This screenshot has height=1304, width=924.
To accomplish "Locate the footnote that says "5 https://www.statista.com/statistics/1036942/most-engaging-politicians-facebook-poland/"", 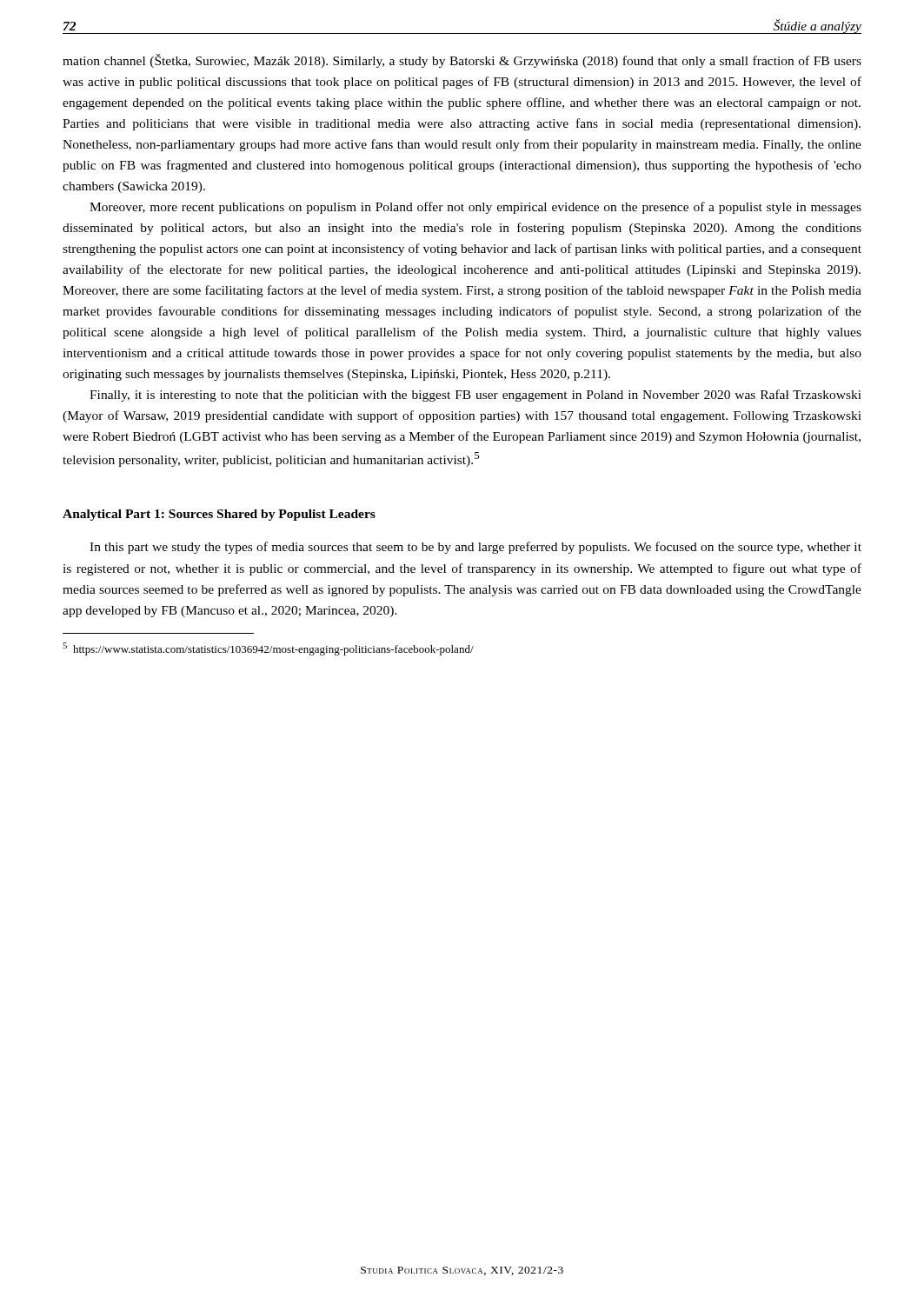I will tap(268, 647).
